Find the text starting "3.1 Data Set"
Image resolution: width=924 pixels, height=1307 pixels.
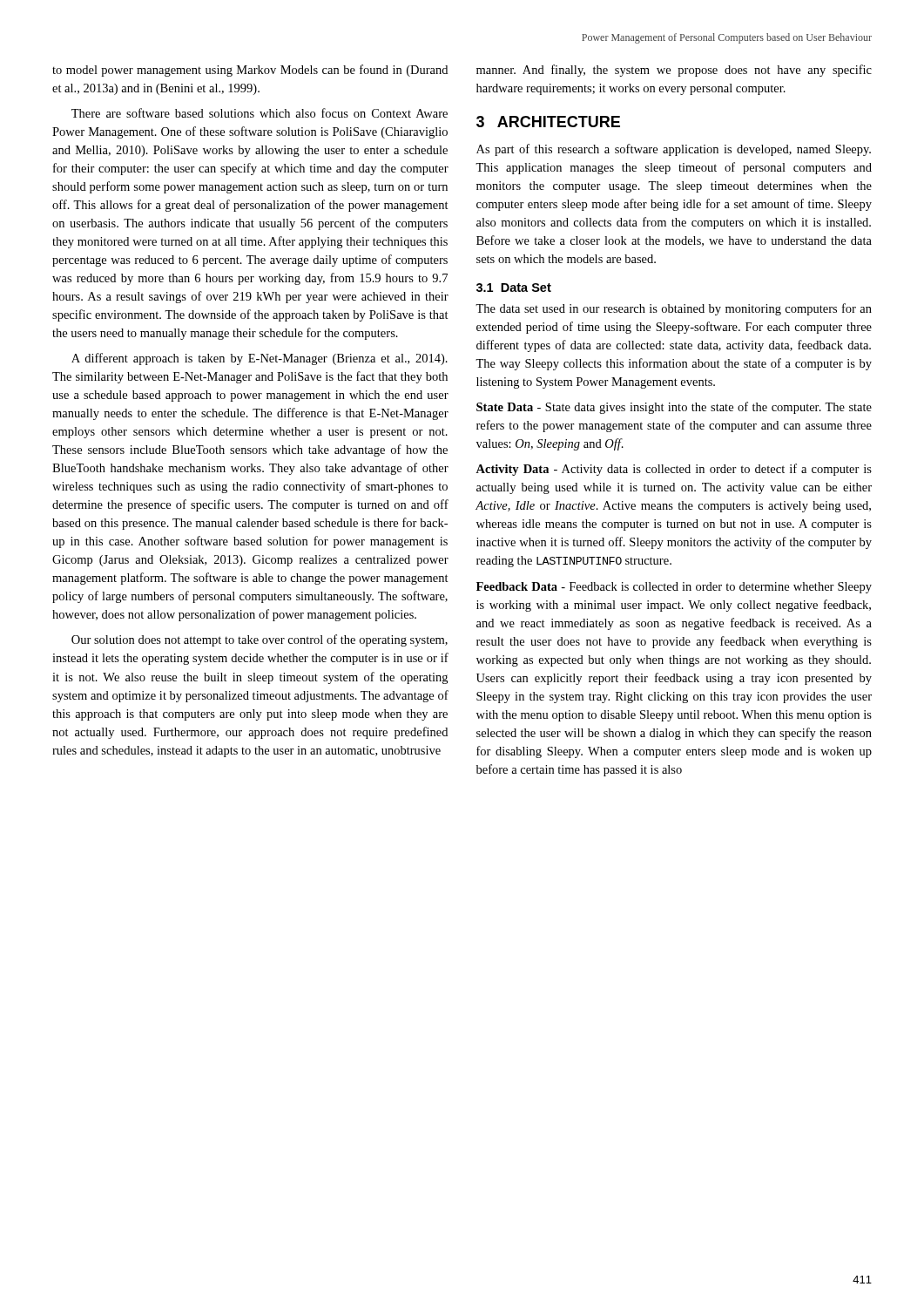click(x=514, y=288)
